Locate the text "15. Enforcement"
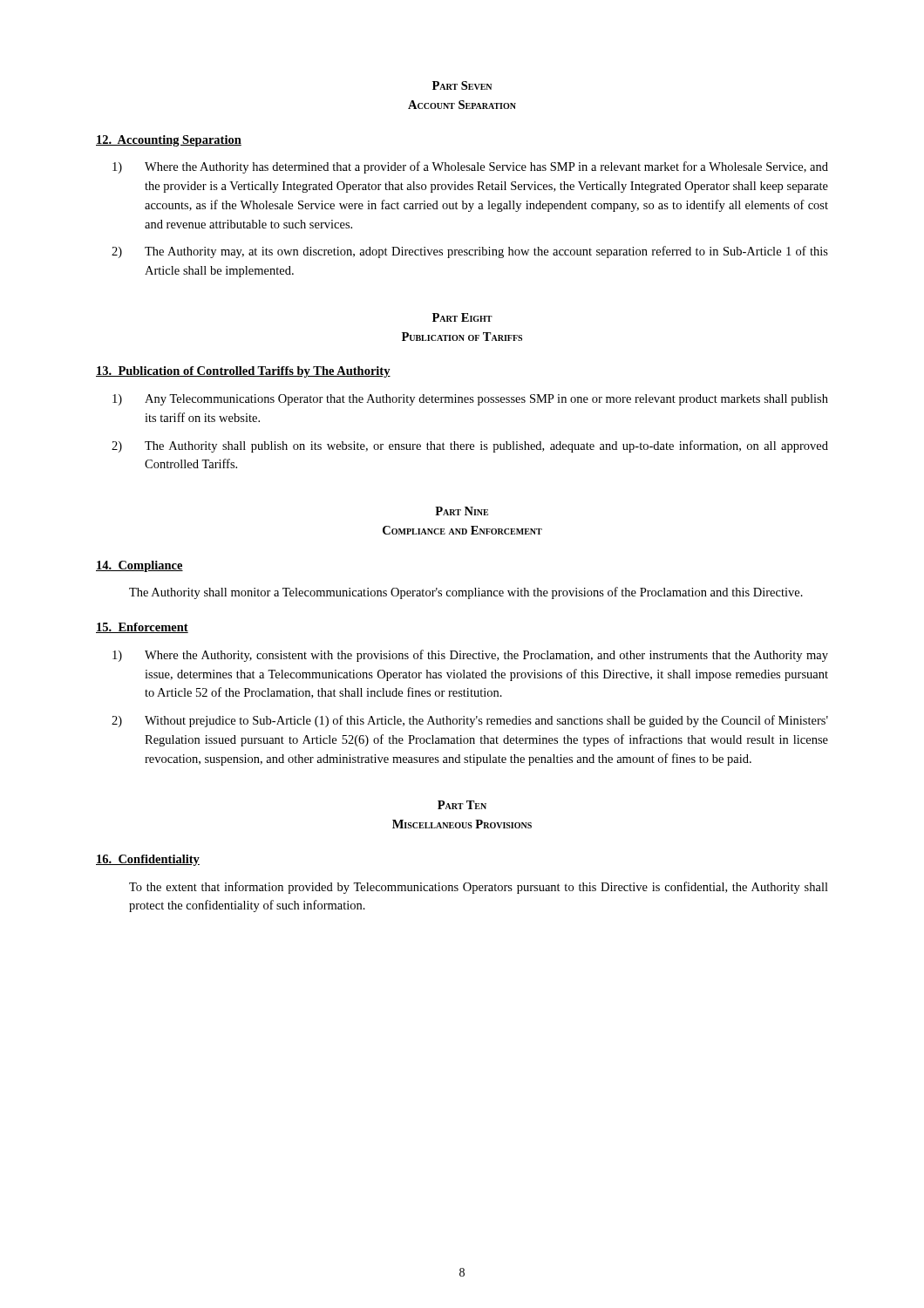 point(142,627)
